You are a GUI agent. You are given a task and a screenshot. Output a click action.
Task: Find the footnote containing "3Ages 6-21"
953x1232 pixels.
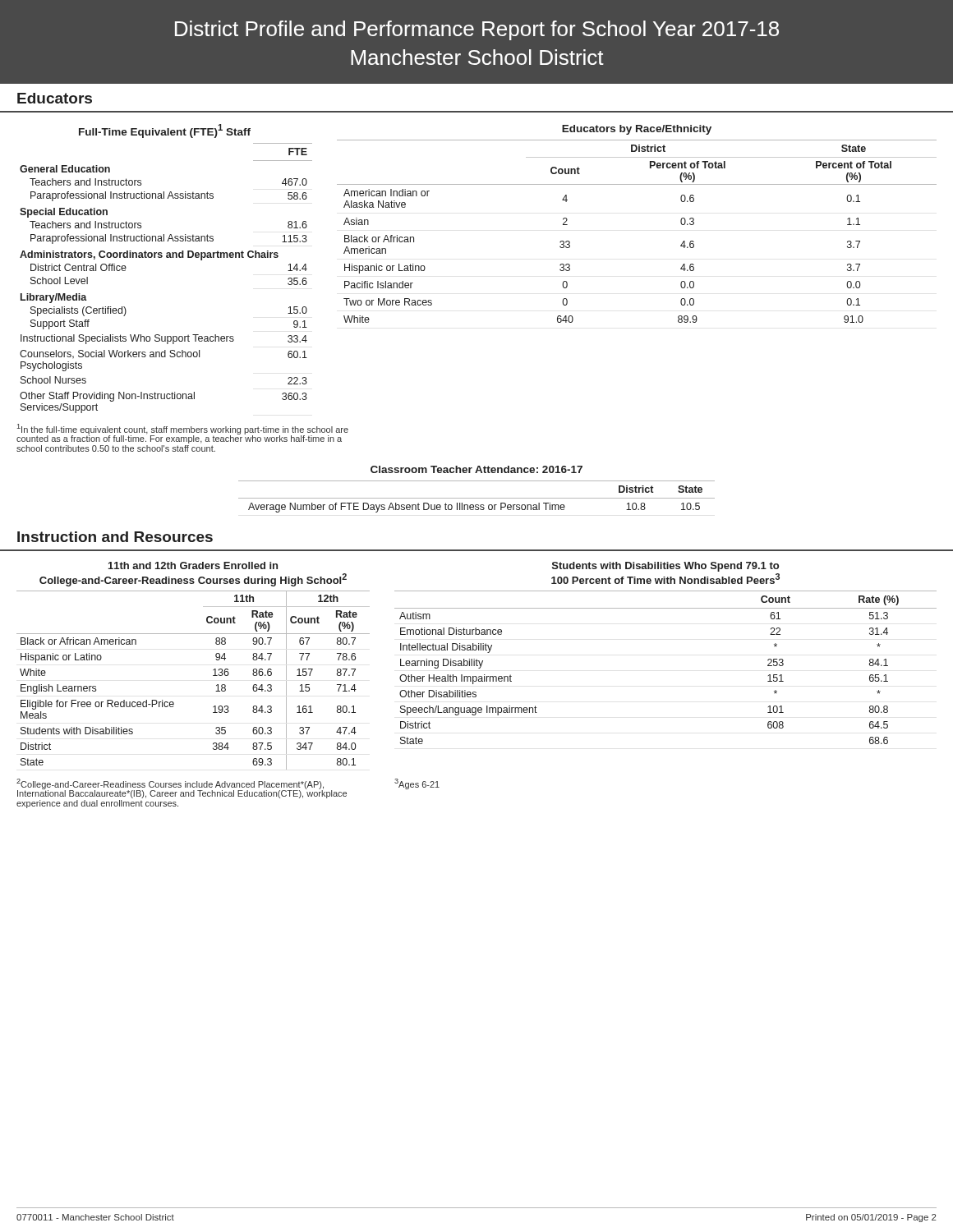417,783
